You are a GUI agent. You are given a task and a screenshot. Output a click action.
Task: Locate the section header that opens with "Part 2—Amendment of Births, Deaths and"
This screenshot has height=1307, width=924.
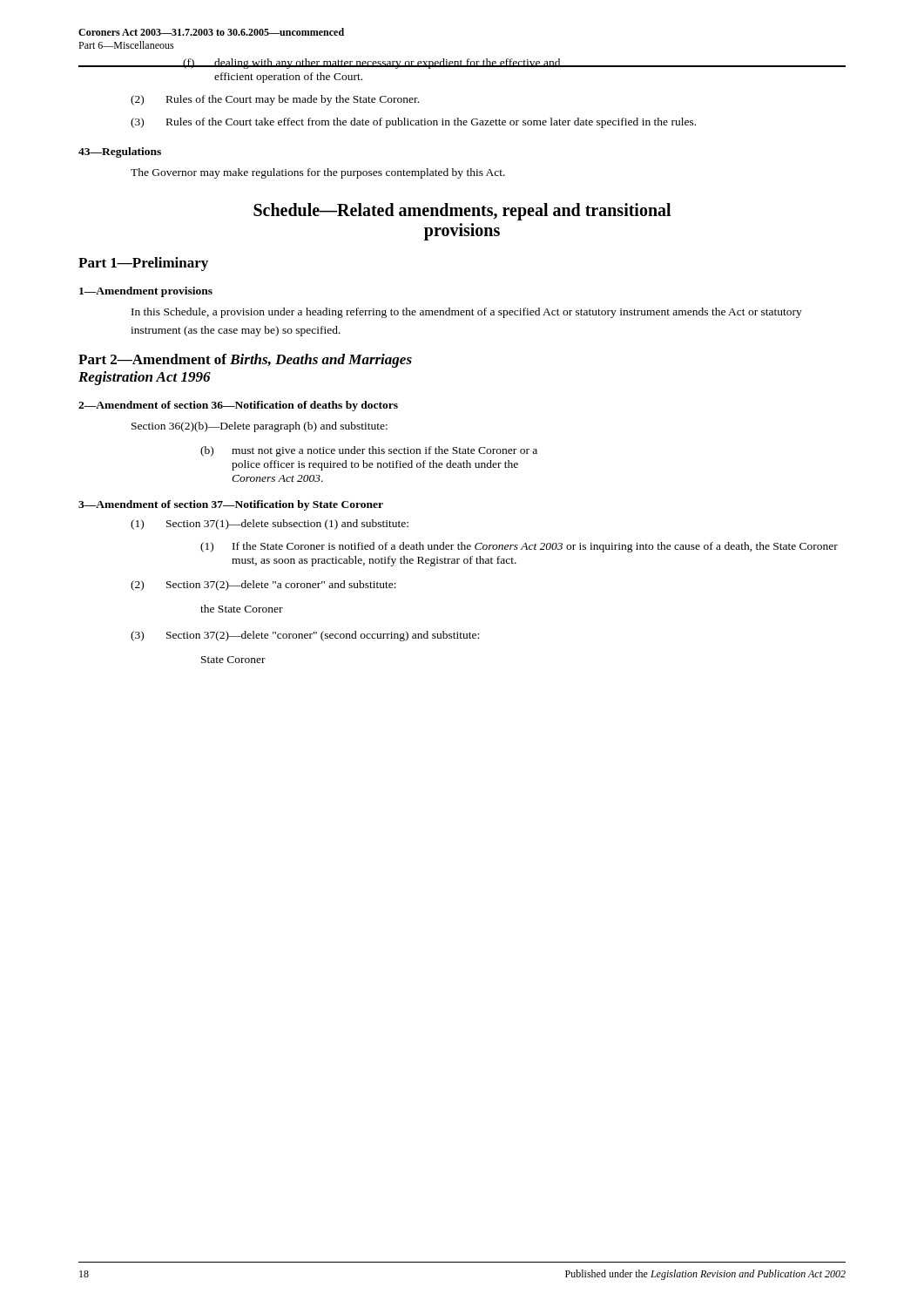click(245, 368)
